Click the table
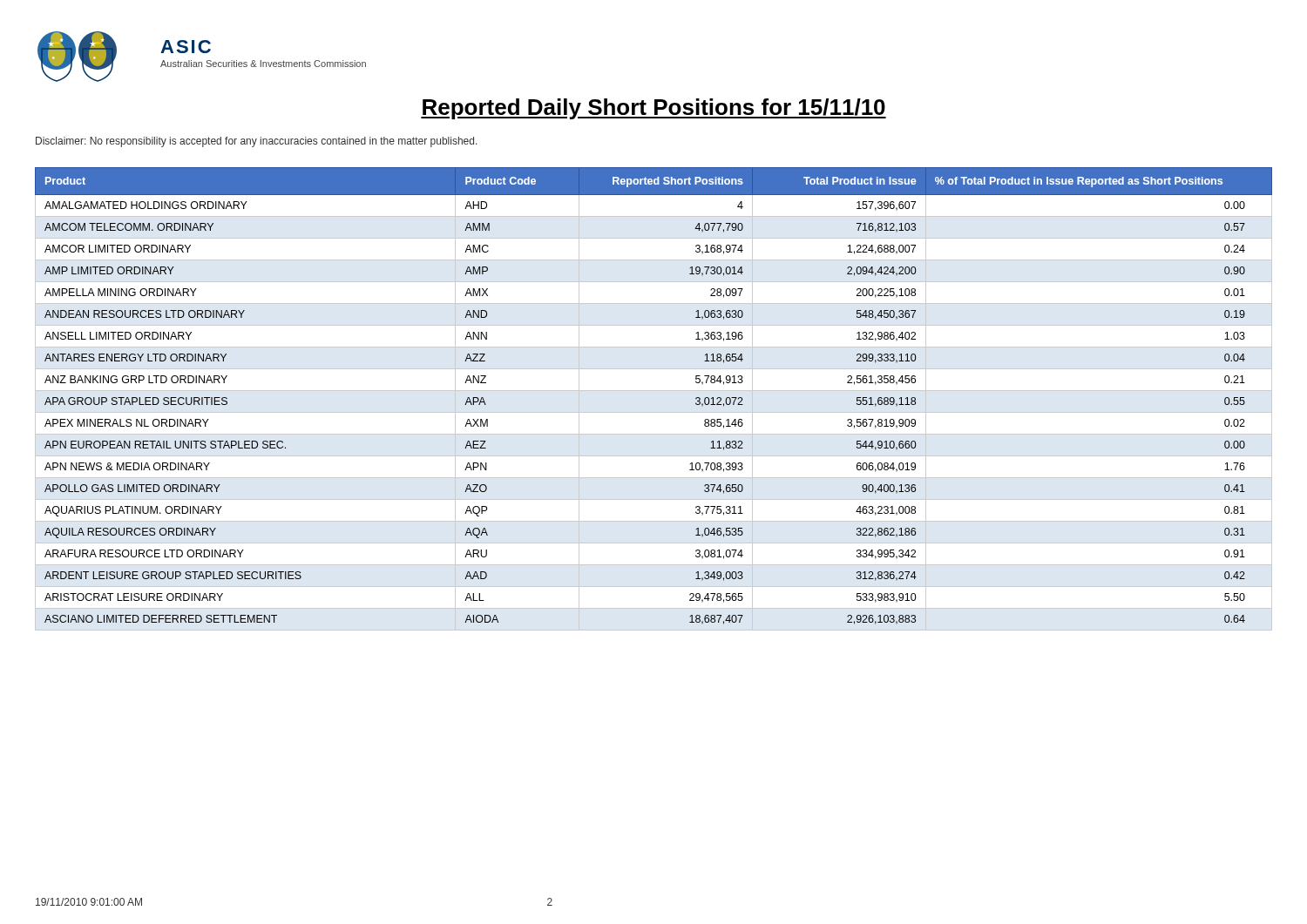1307x924 pixels. click(x=654, y=399)
